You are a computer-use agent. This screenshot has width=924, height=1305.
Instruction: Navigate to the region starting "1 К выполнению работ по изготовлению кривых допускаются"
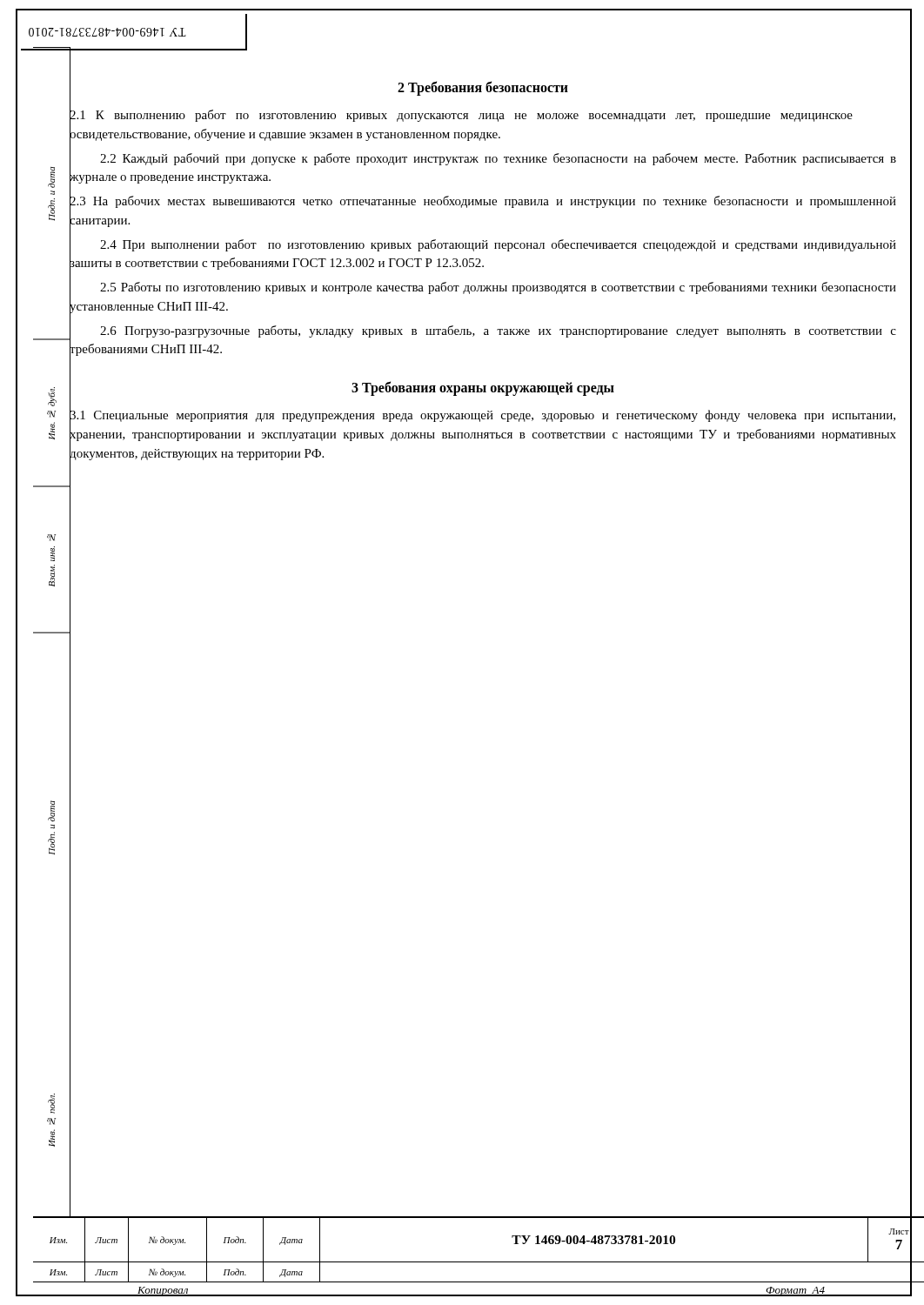pos(461,125)
